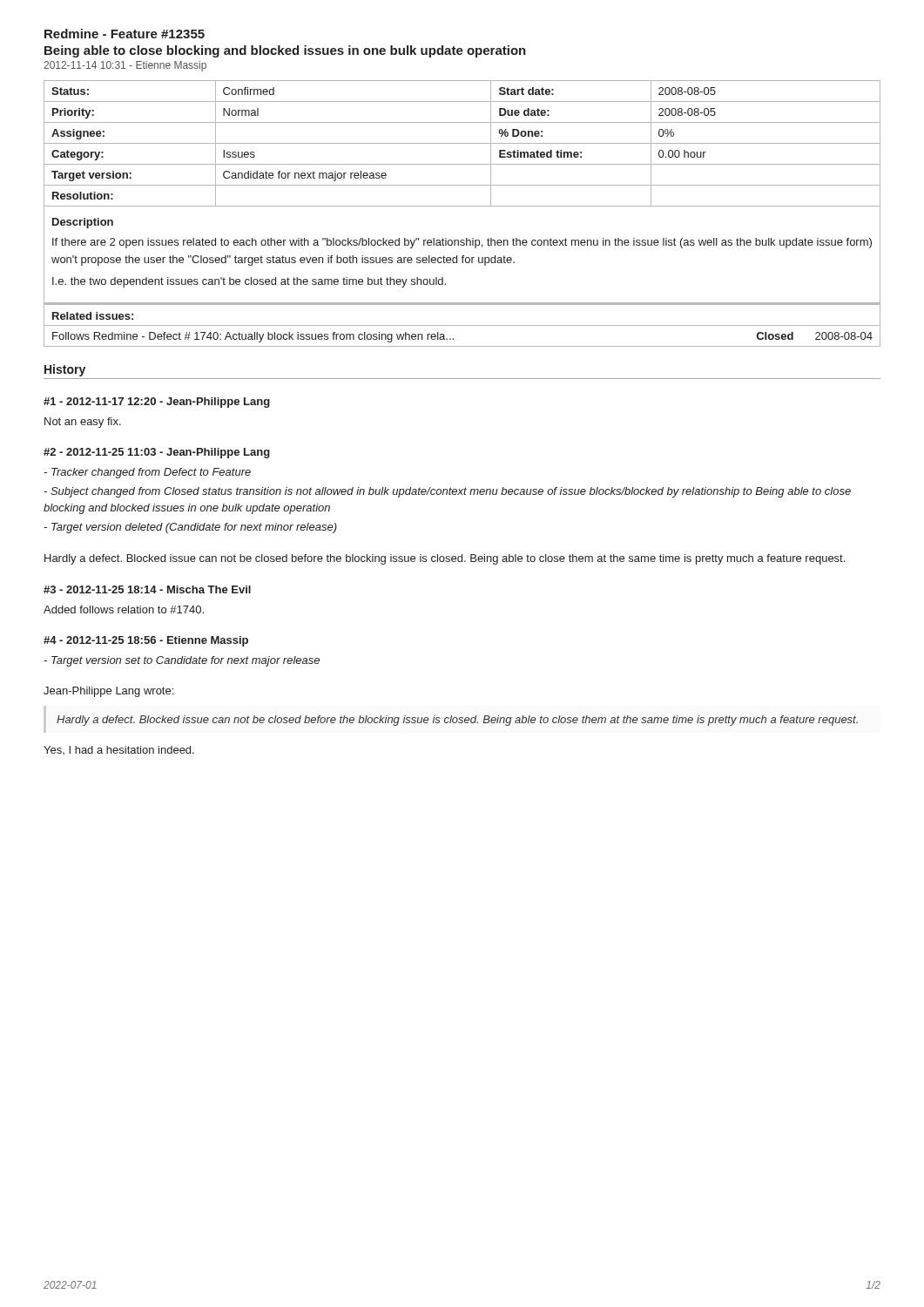The width and height of the screenshot is (924, 1307).
Task: Click on the section header that says "#4 - 2012-11-25 18:56 - Etienne"
Action: point(146,640)
